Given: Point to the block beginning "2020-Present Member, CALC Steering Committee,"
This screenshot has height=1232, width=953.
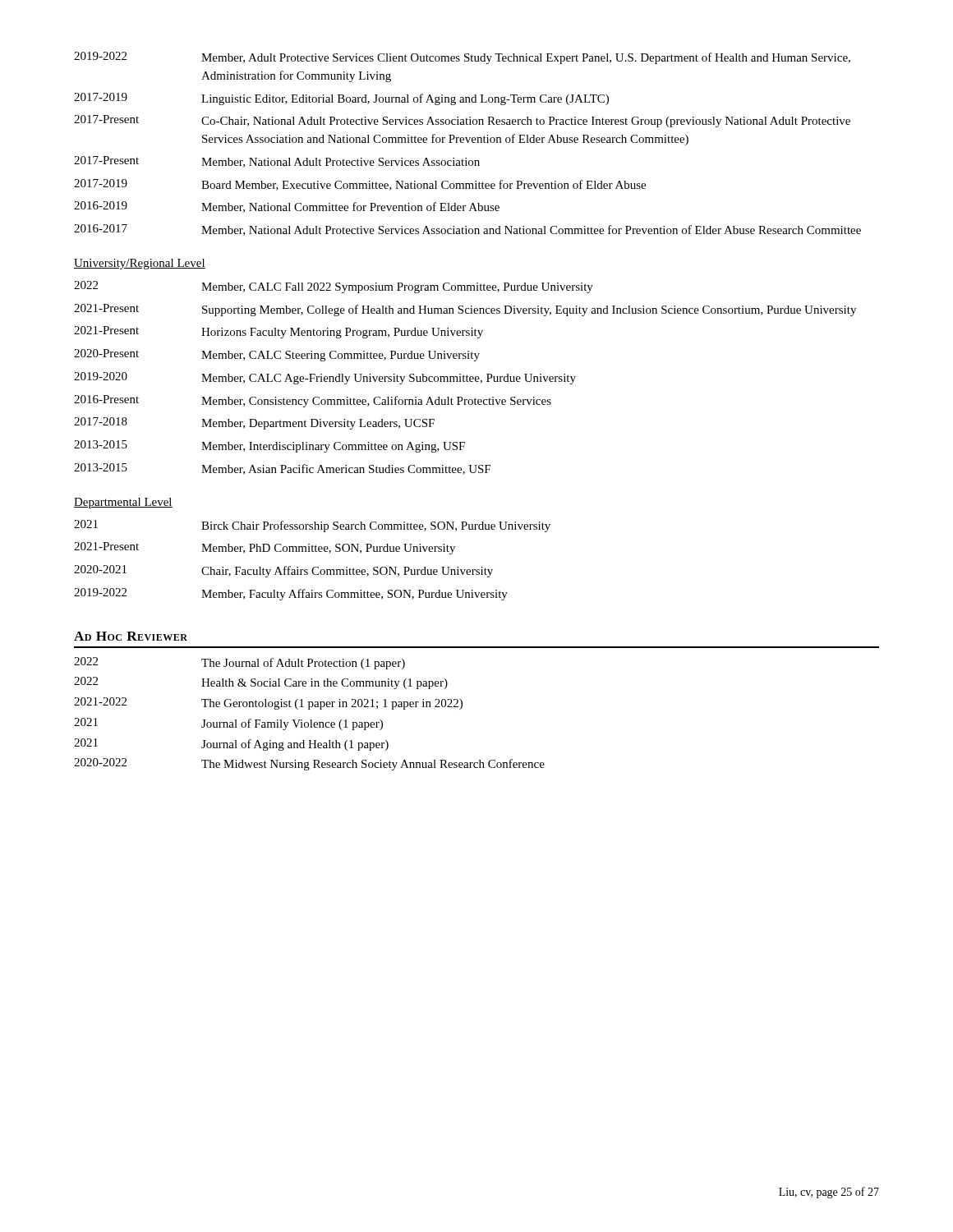Looking at the screenshot, I should [476, 355].
